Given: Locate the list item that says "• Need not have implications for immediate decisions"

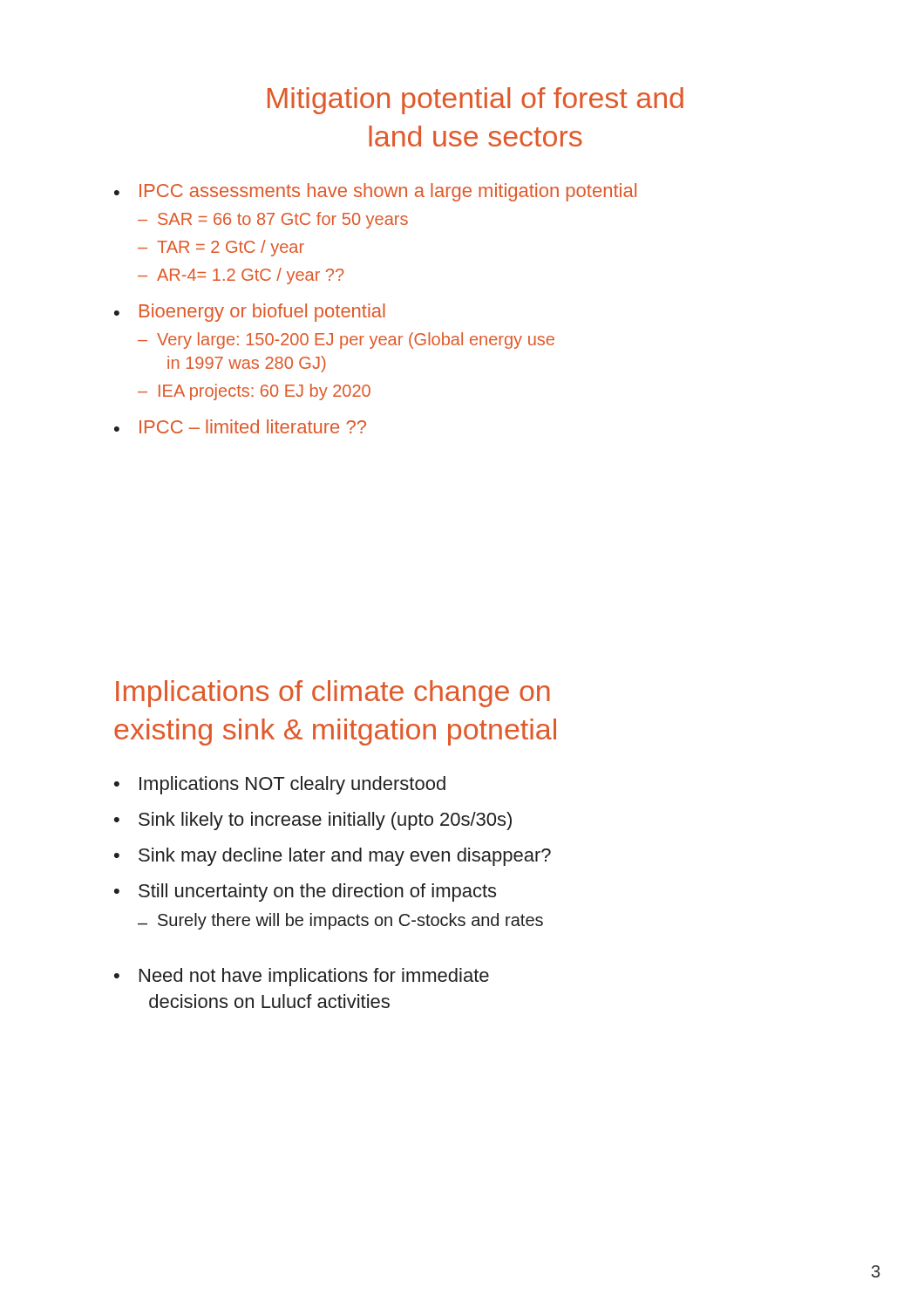Looking at the screenshot, I should 475,989.
